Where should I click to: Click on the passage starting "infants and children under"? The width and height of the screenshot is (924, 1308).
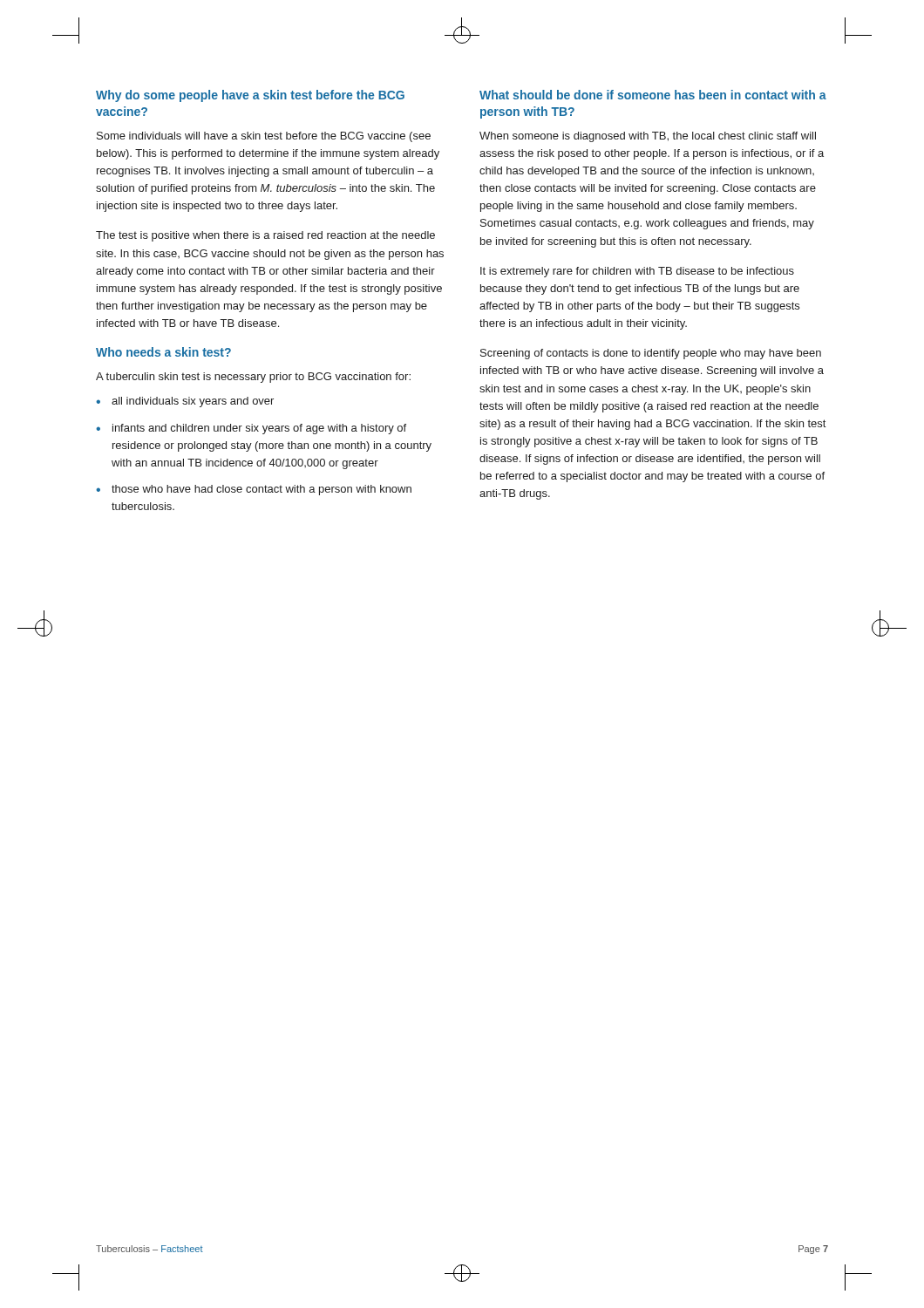point(272,445)
